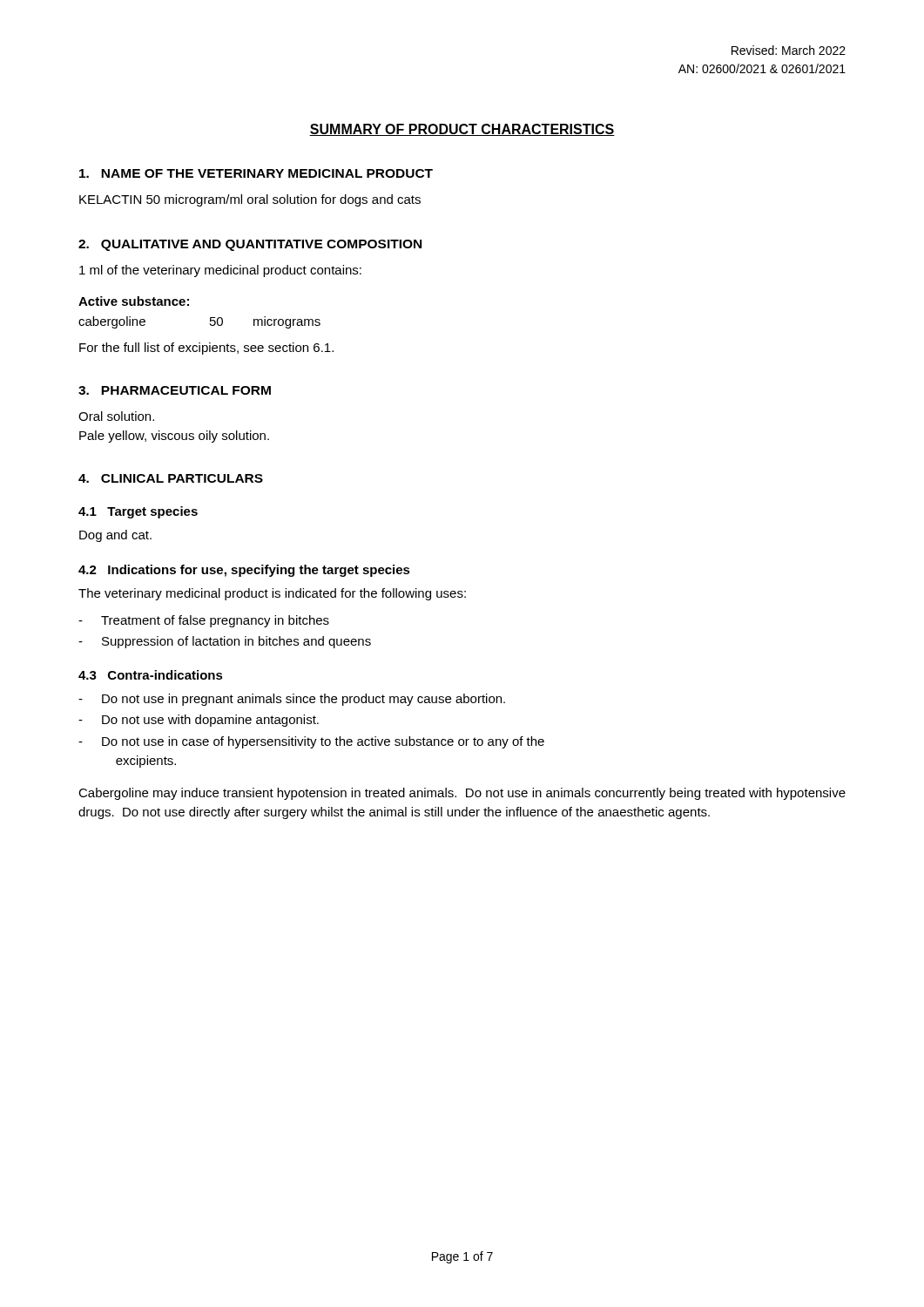Click on the section header with the text "4.1 Target species"
Viewport: 924px width, 1307px height.
[x=138, y=511]
